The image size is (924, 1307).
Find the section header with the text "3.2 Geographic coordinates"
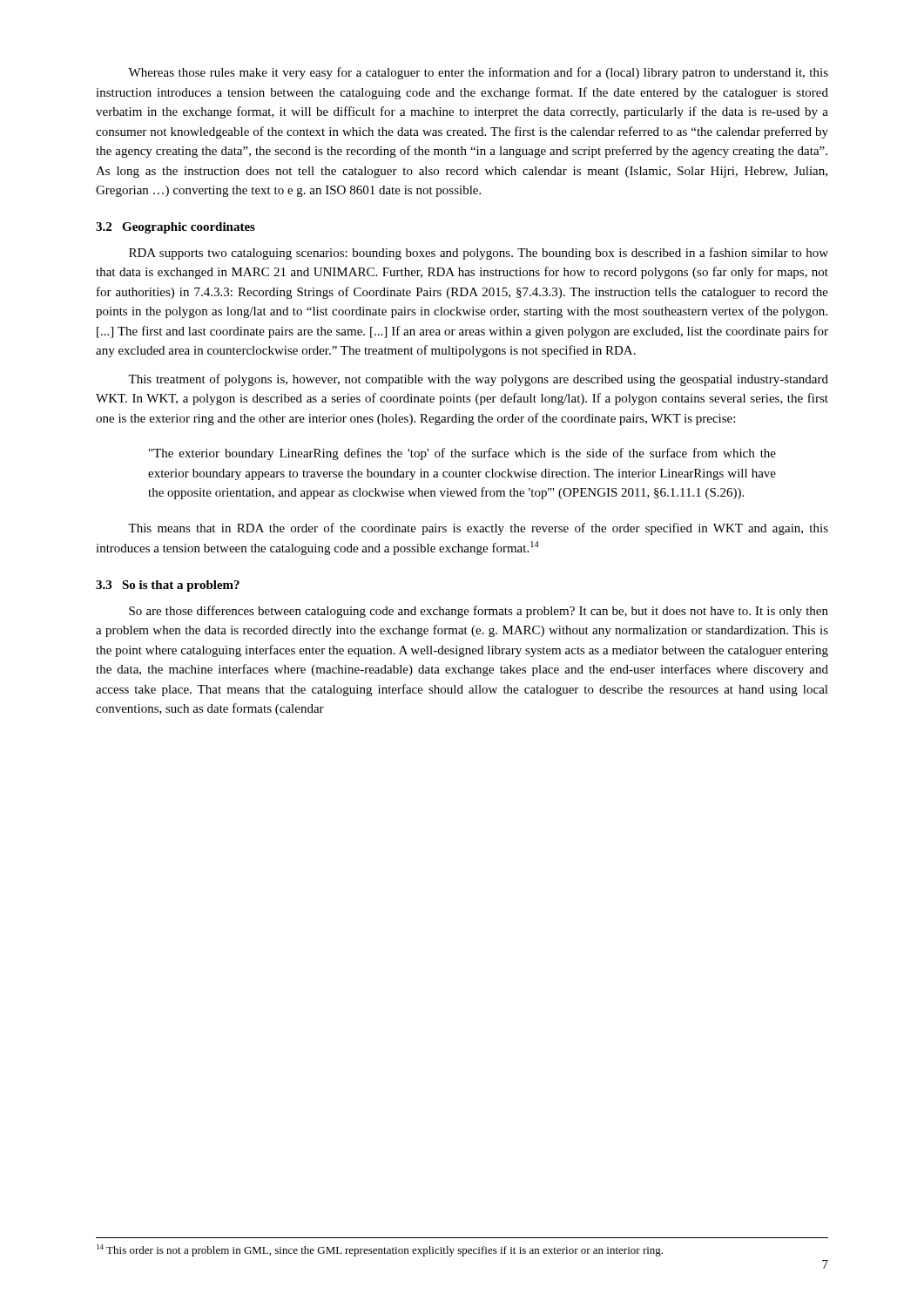[x=175, y=226]
